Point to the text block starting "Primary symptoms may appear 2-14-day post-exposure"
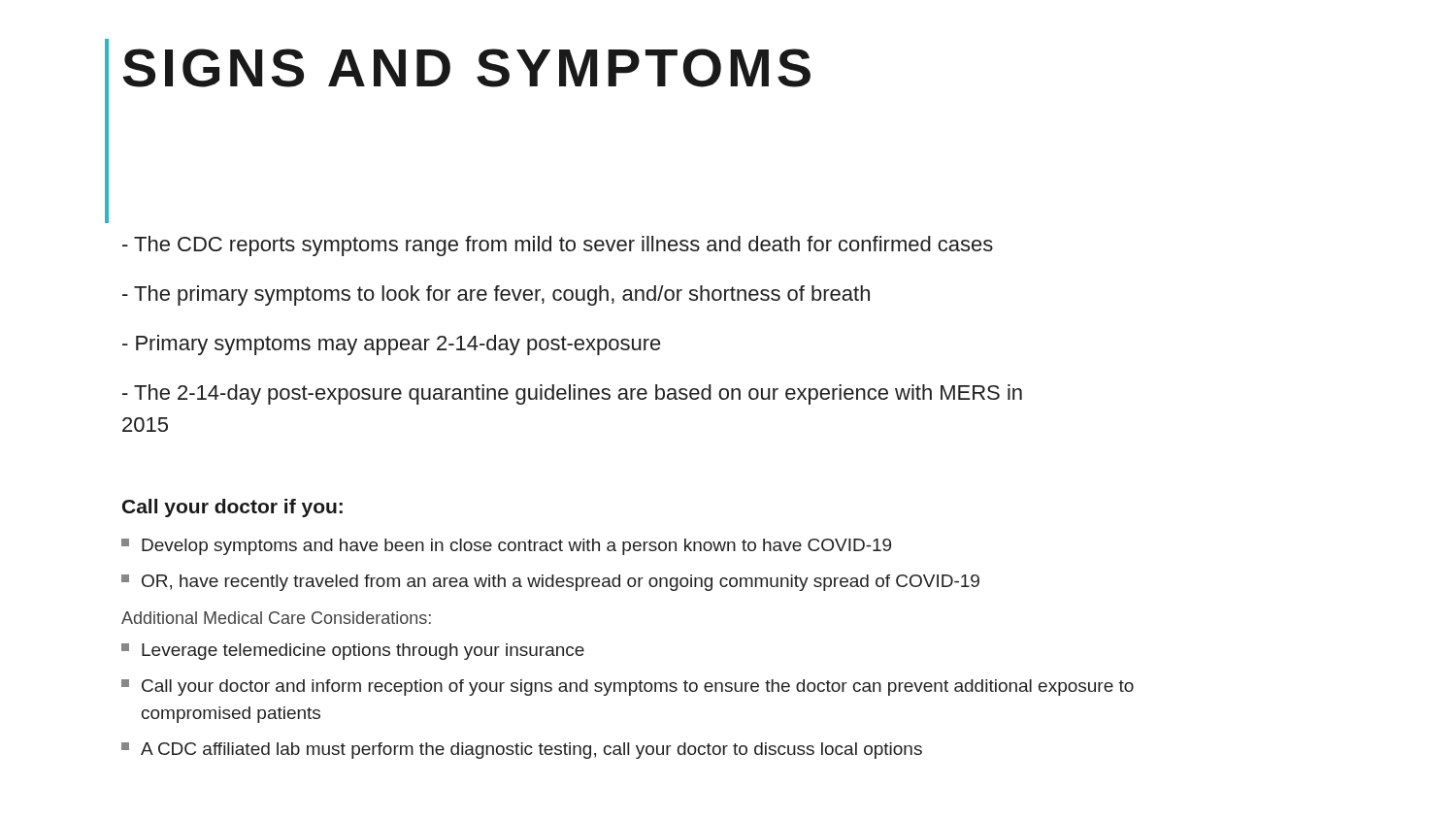1456x819 pixels. [391, 343]
